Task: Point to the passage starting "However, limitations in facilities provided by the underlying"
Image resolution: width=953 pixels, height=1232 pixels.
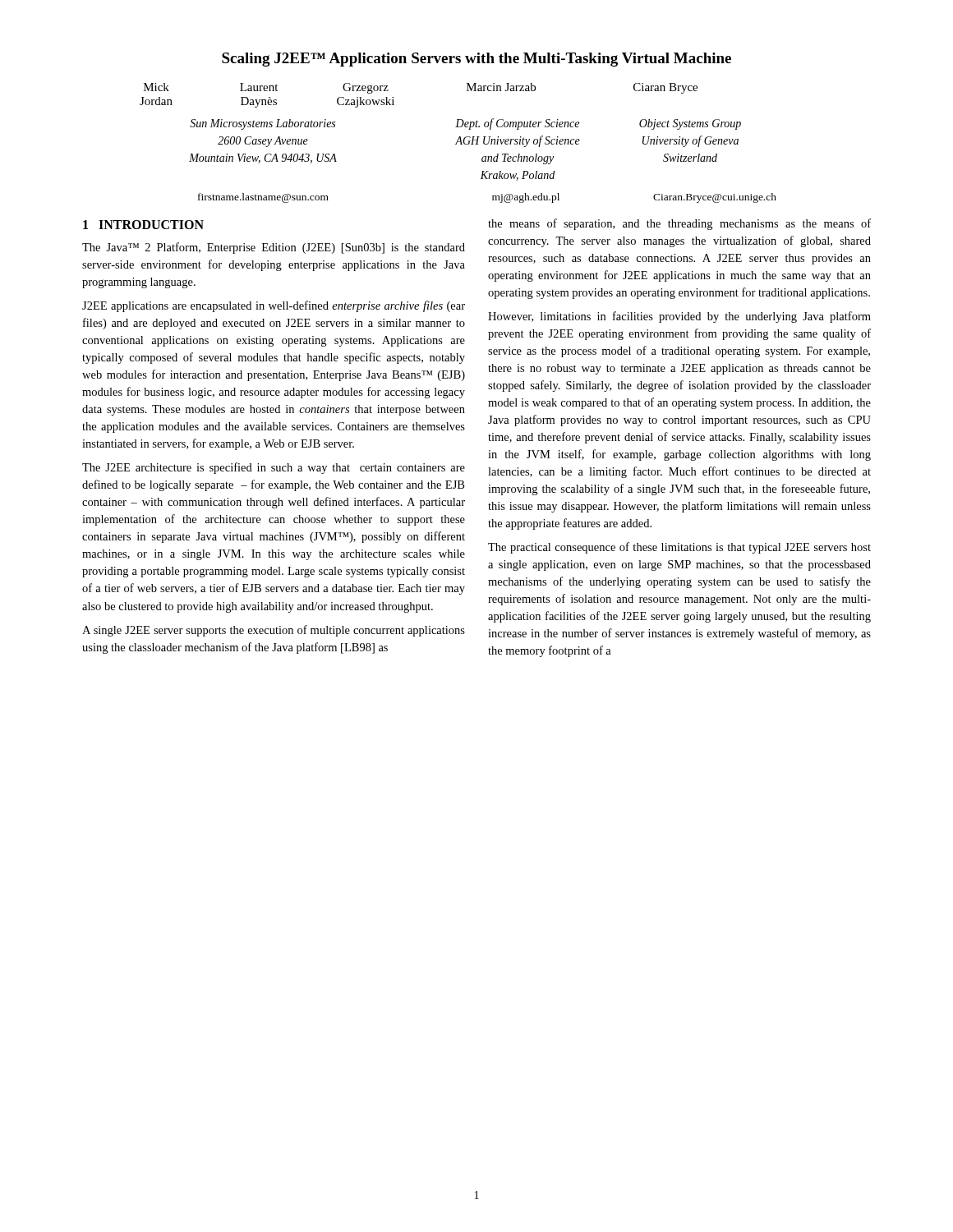Action: 679,420
